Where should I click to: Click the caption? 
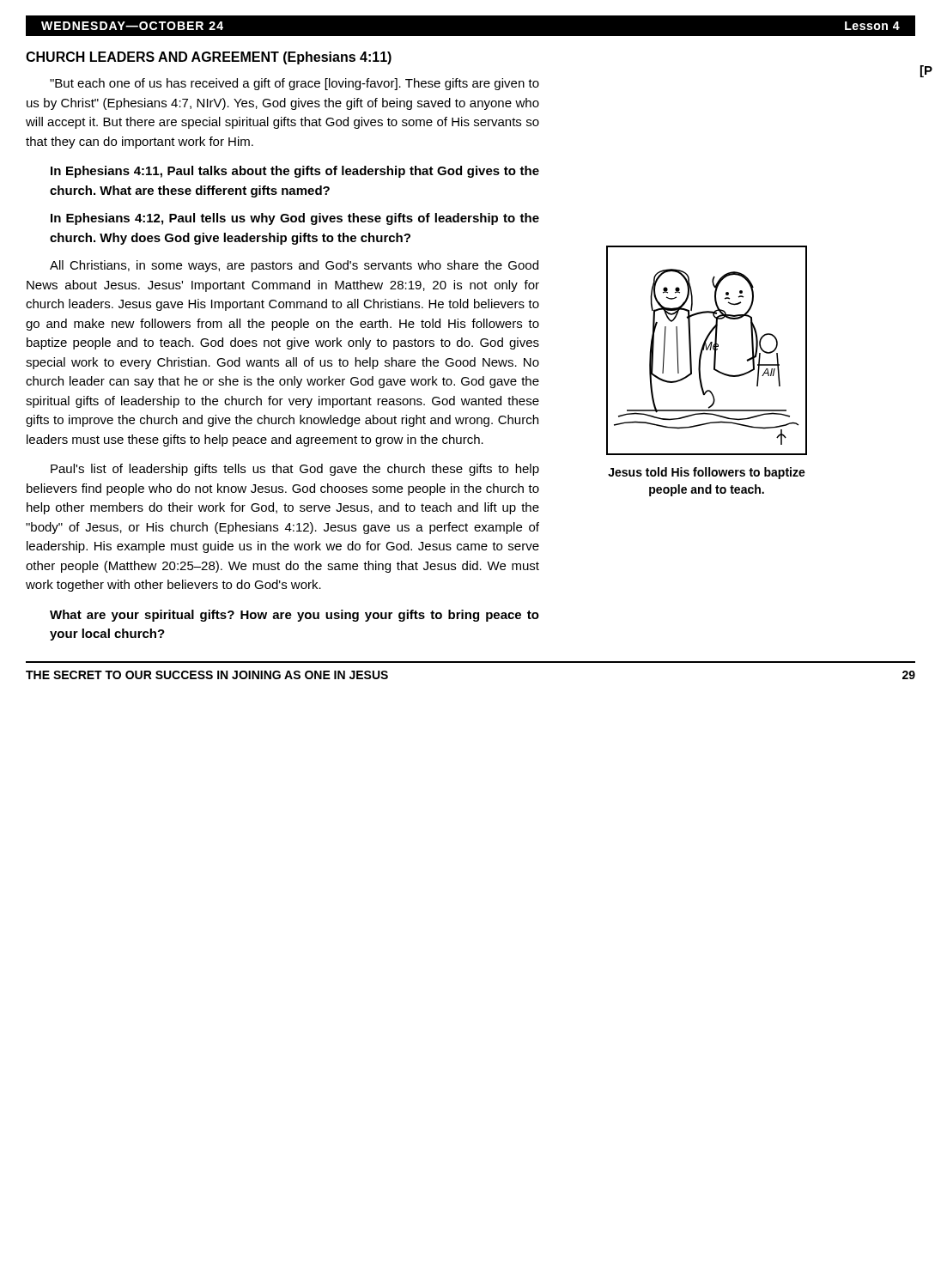pos(707,481)
